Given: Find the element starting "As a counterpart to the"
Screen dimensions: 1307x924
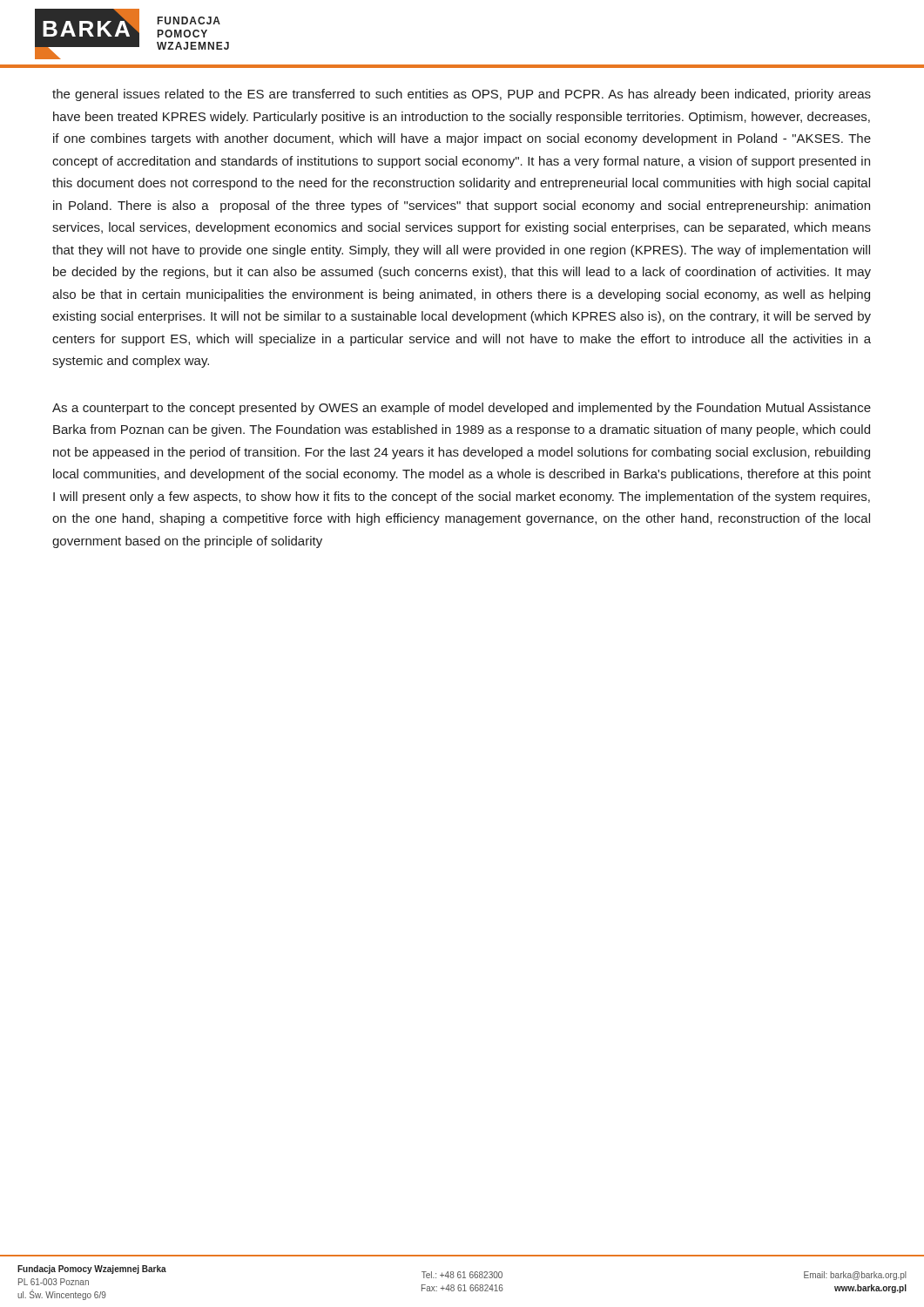Looking at the screenshot, I should pyautogui.click(x=462, y=474).
